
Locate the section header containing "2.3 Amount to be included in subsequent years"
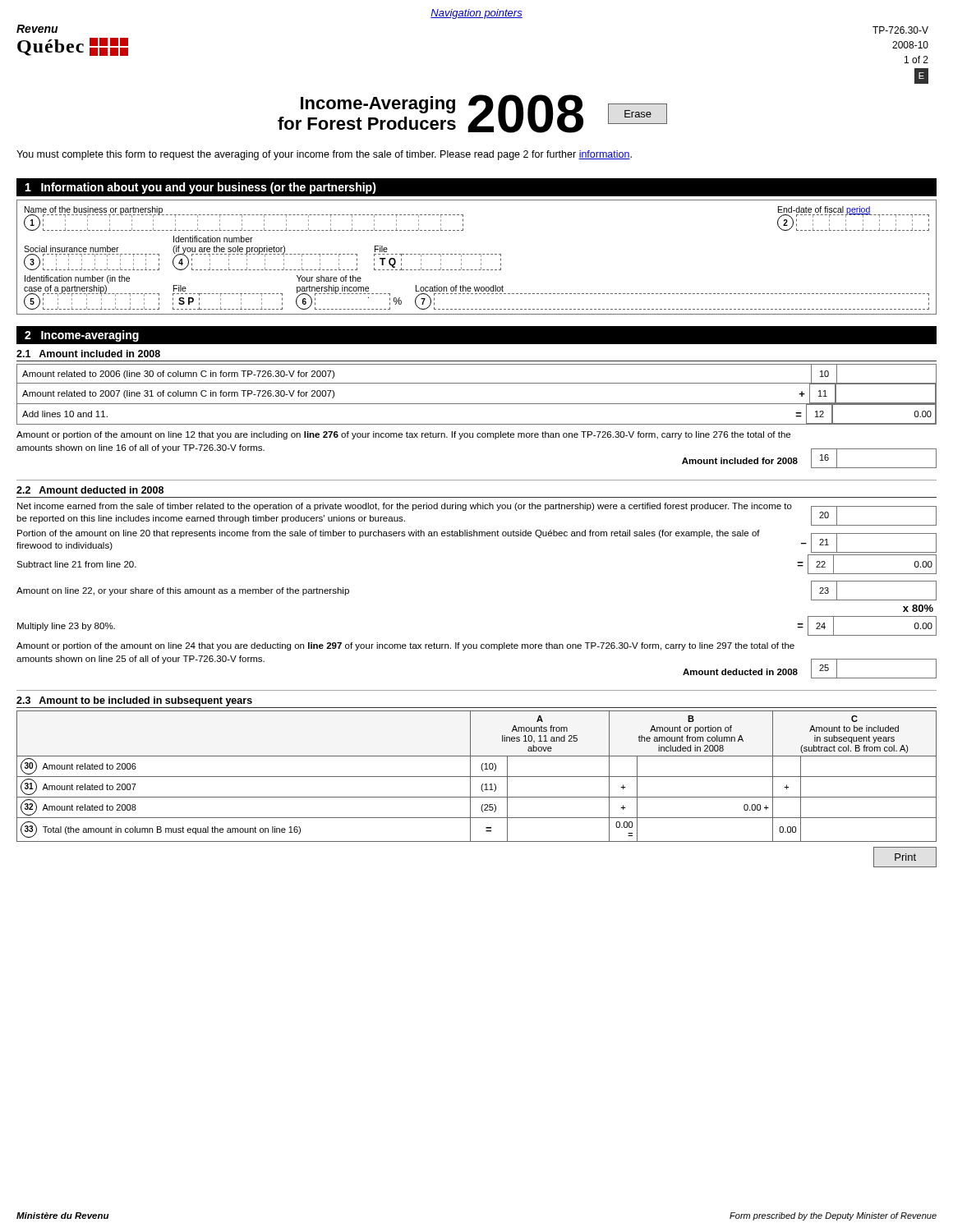[x=134, y=700]
